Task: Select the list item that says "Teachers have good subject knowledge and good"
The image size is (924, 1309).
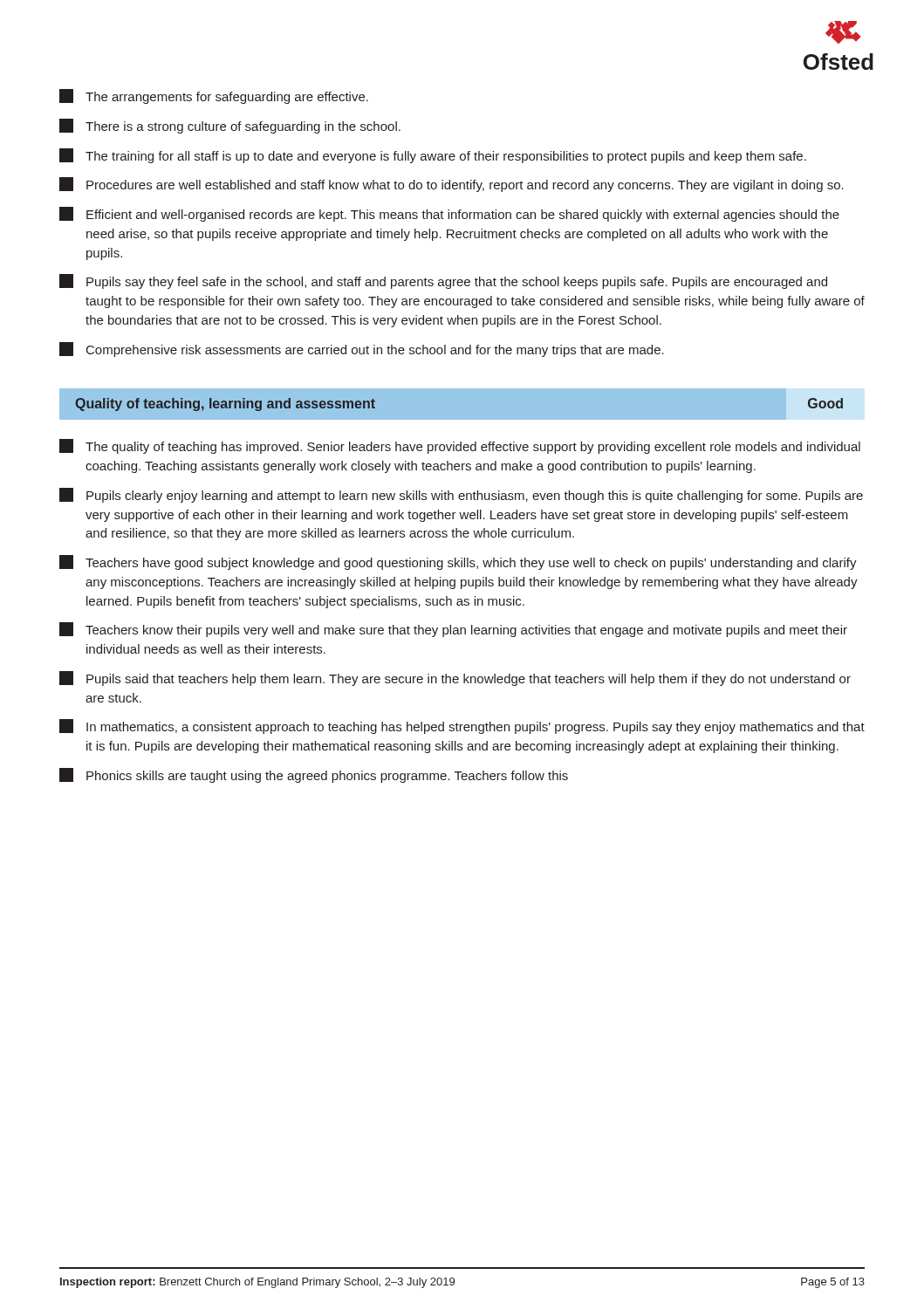Action: (x=462, y=582)
